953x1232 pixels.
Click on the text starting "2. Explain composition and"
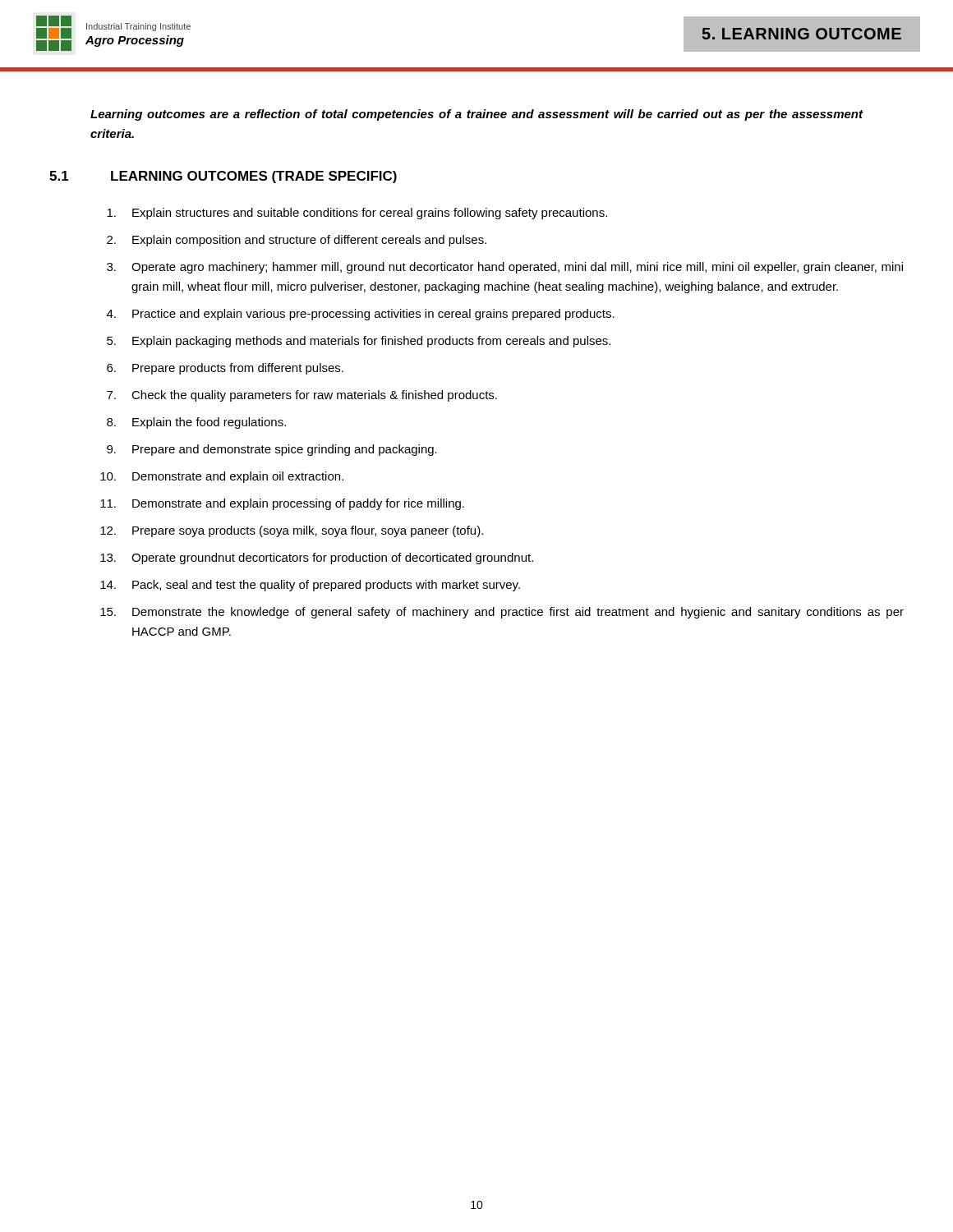coord(293,240)
